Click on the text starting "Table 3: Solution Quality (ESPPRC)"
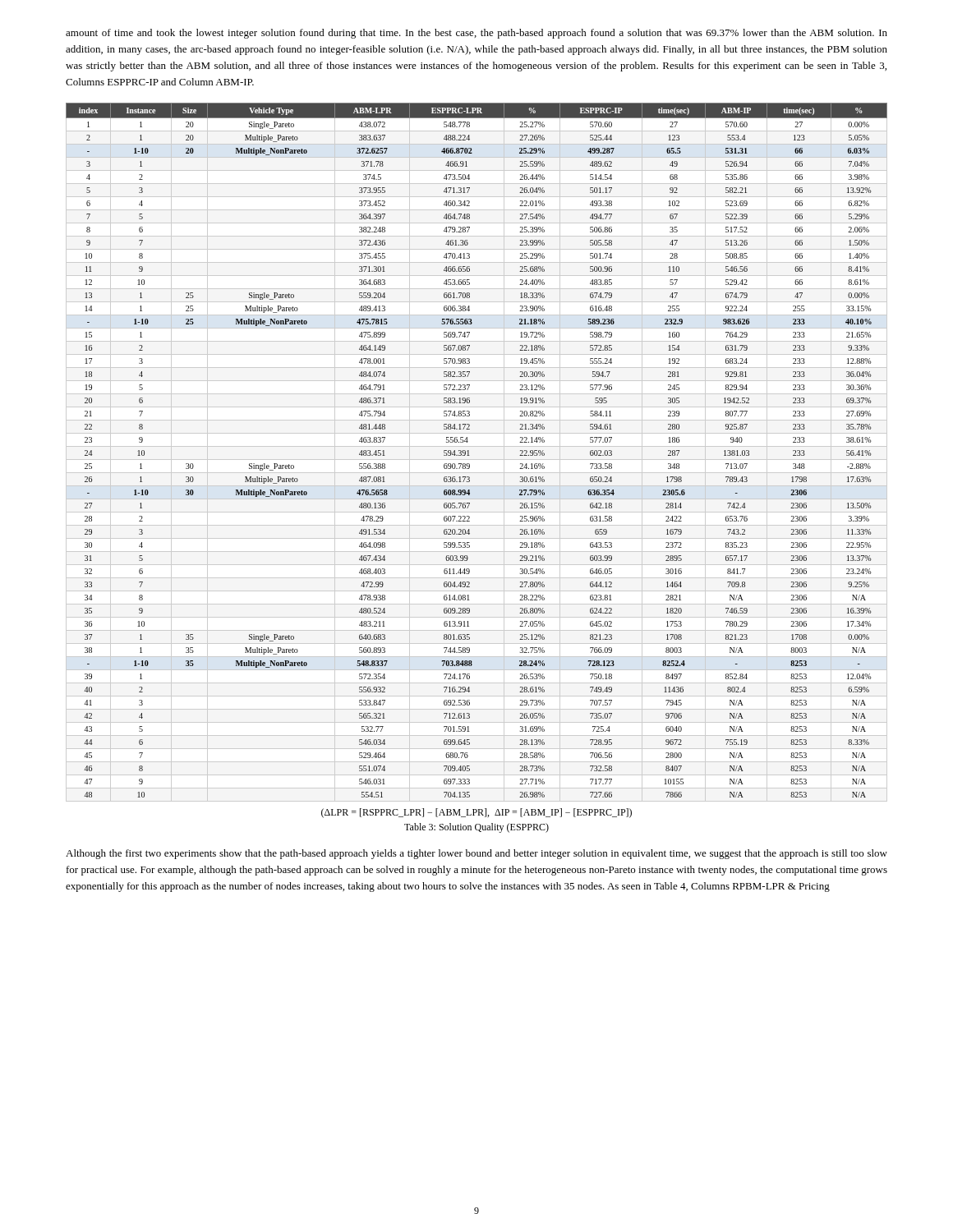Image resolution: width=953 pixels, height=1232 pixels. 476,827
